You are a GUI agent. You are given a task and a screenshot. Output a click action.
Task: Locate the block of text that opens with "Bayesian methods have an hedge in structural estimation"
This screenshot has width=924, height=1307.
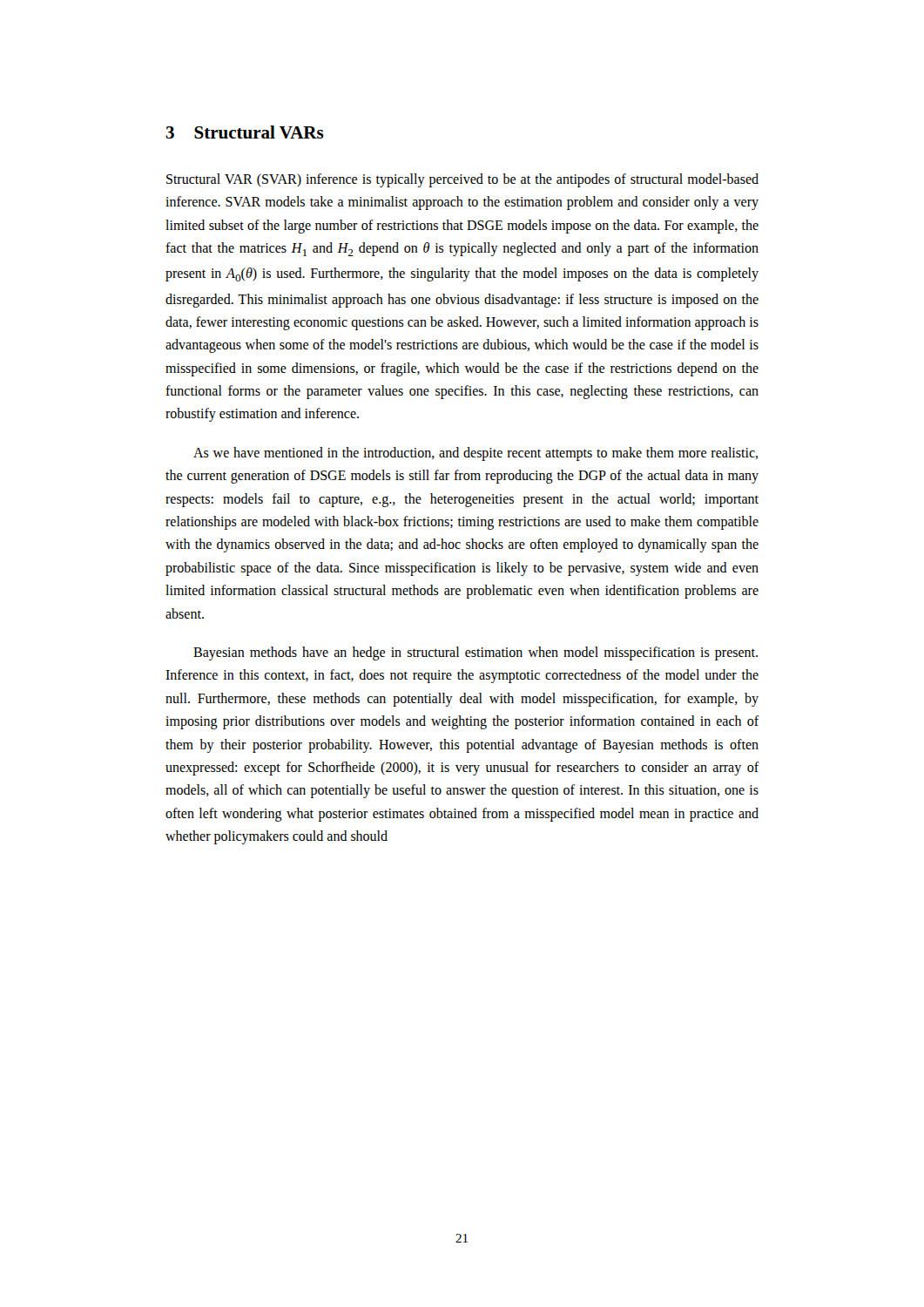462,745
